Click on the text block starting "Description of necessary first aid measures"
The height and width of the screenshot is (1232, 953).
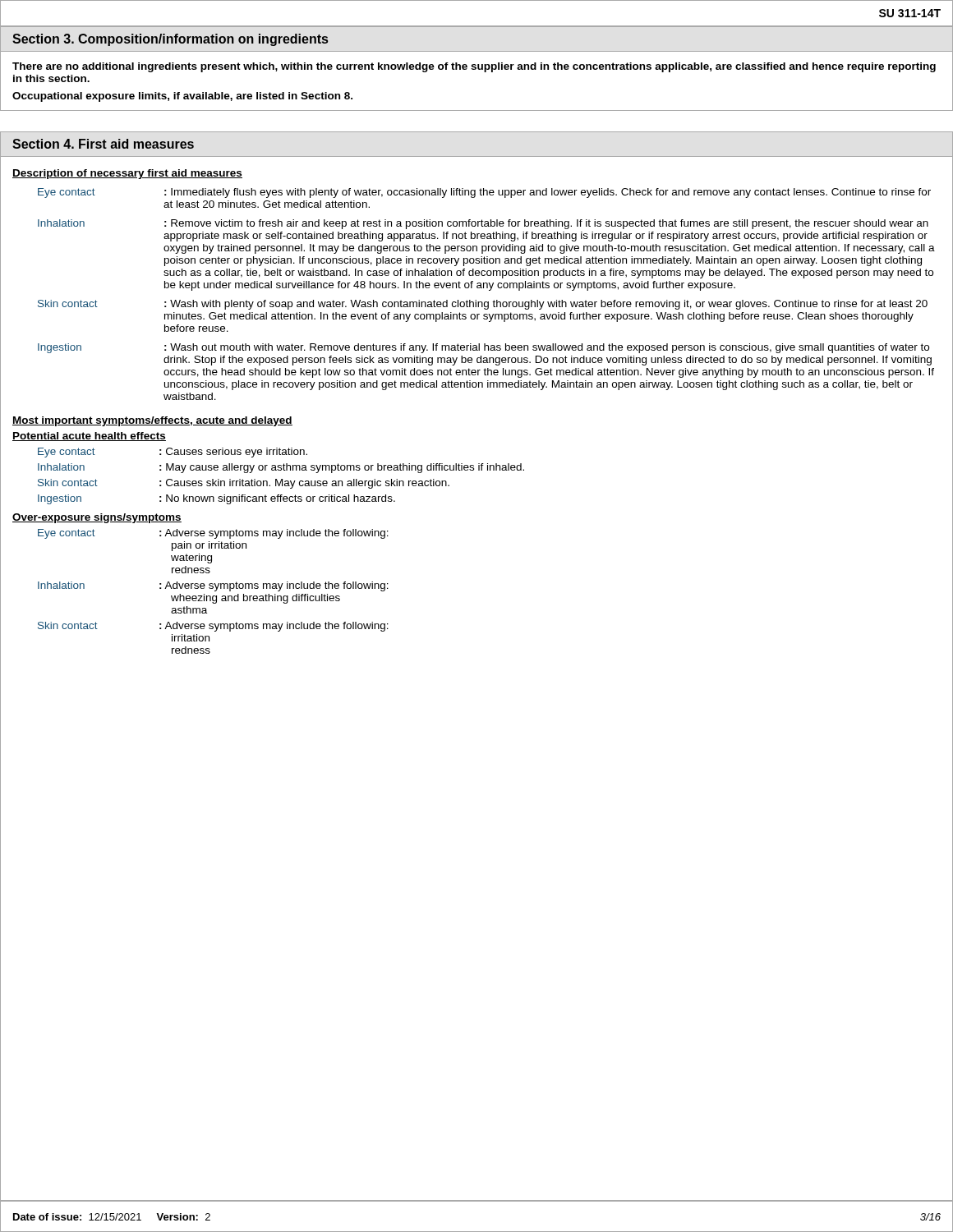tap(127, 173)
